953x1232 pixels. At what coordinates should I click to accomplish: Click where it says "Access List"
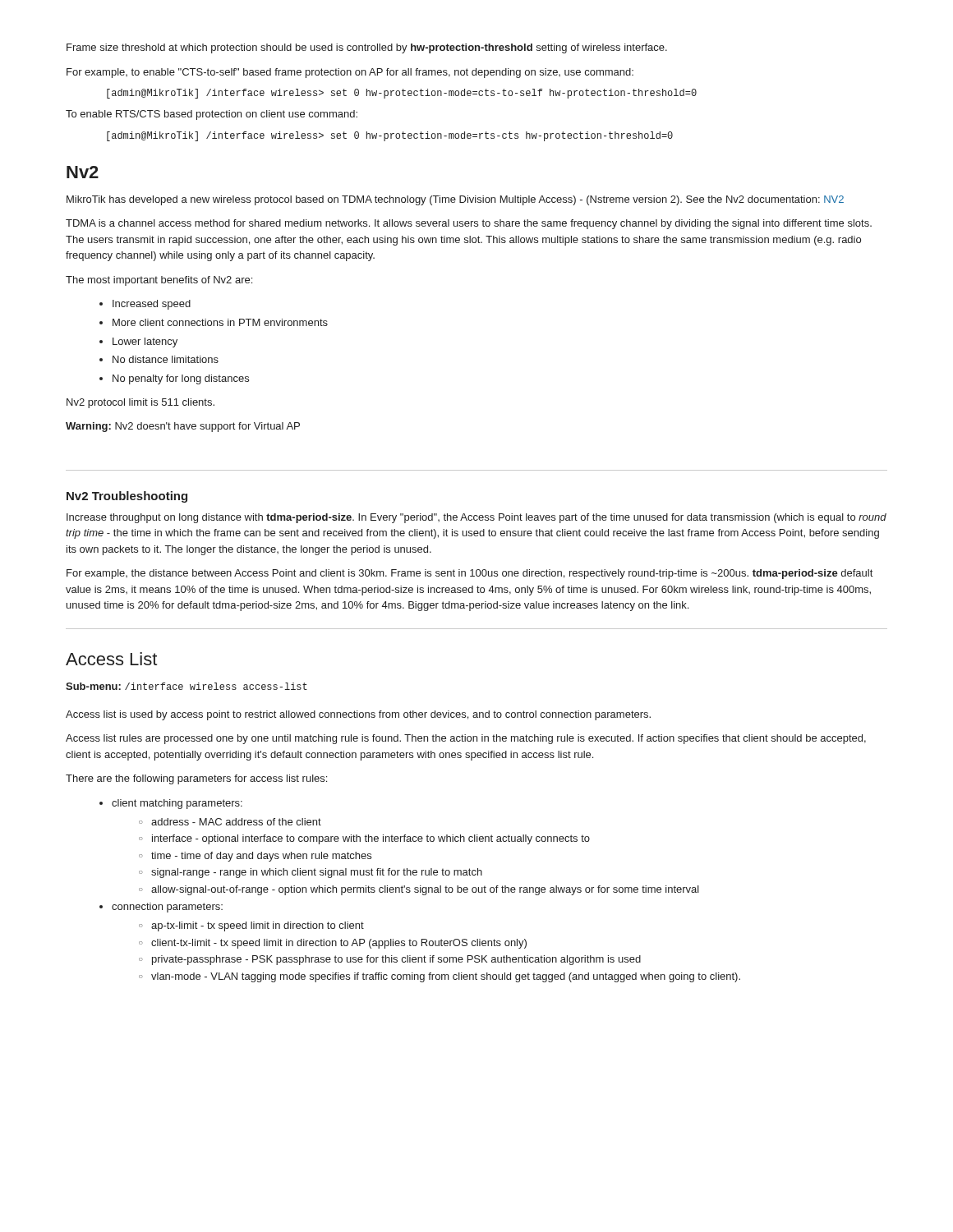point(111,659)
